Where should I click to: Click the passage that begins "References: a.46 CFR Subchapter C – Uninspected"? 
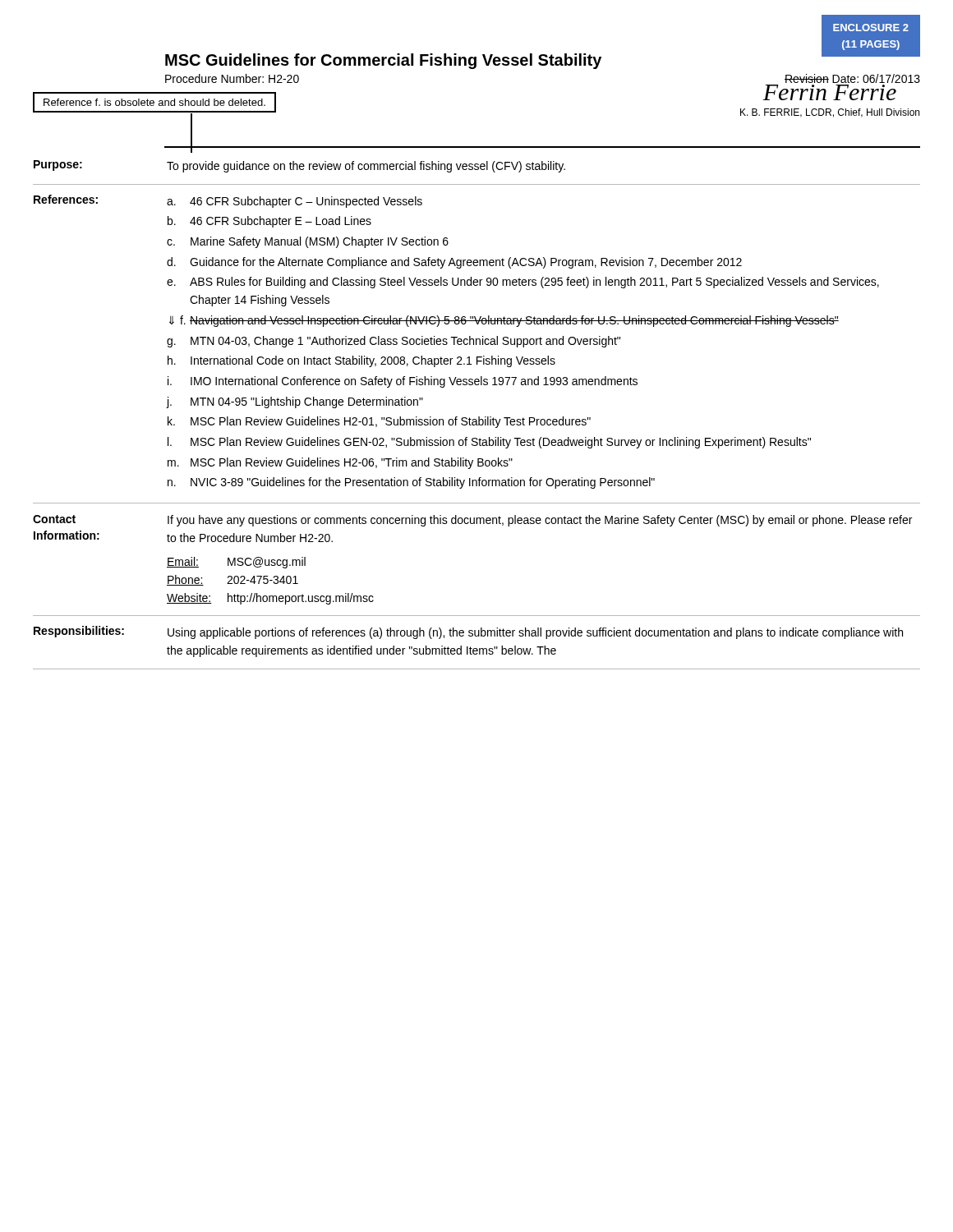(476, 344)
